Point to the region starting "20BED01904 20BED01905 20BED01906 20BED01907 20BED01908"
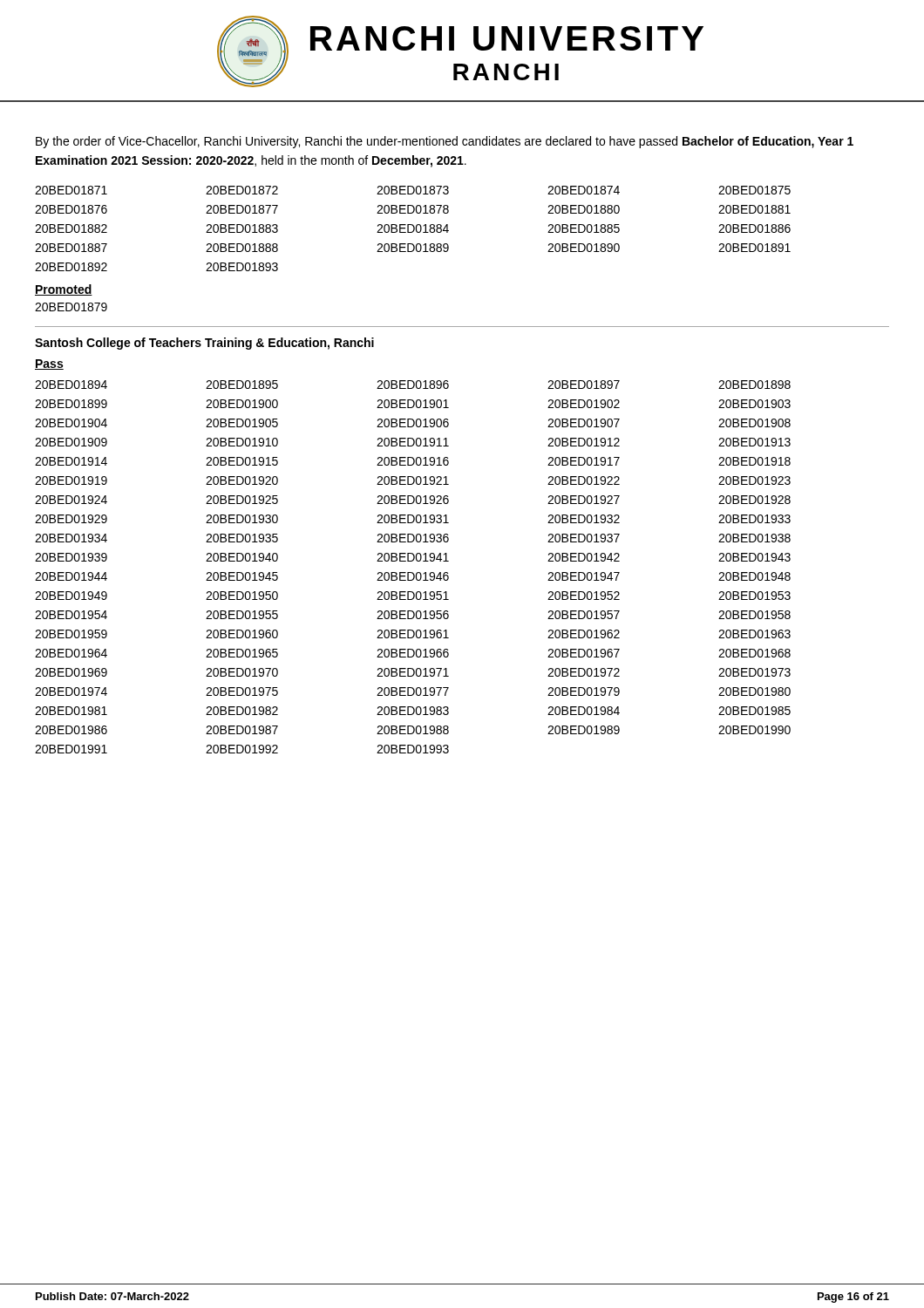This screenshot has height=1308, width=924. coord(413,423)
